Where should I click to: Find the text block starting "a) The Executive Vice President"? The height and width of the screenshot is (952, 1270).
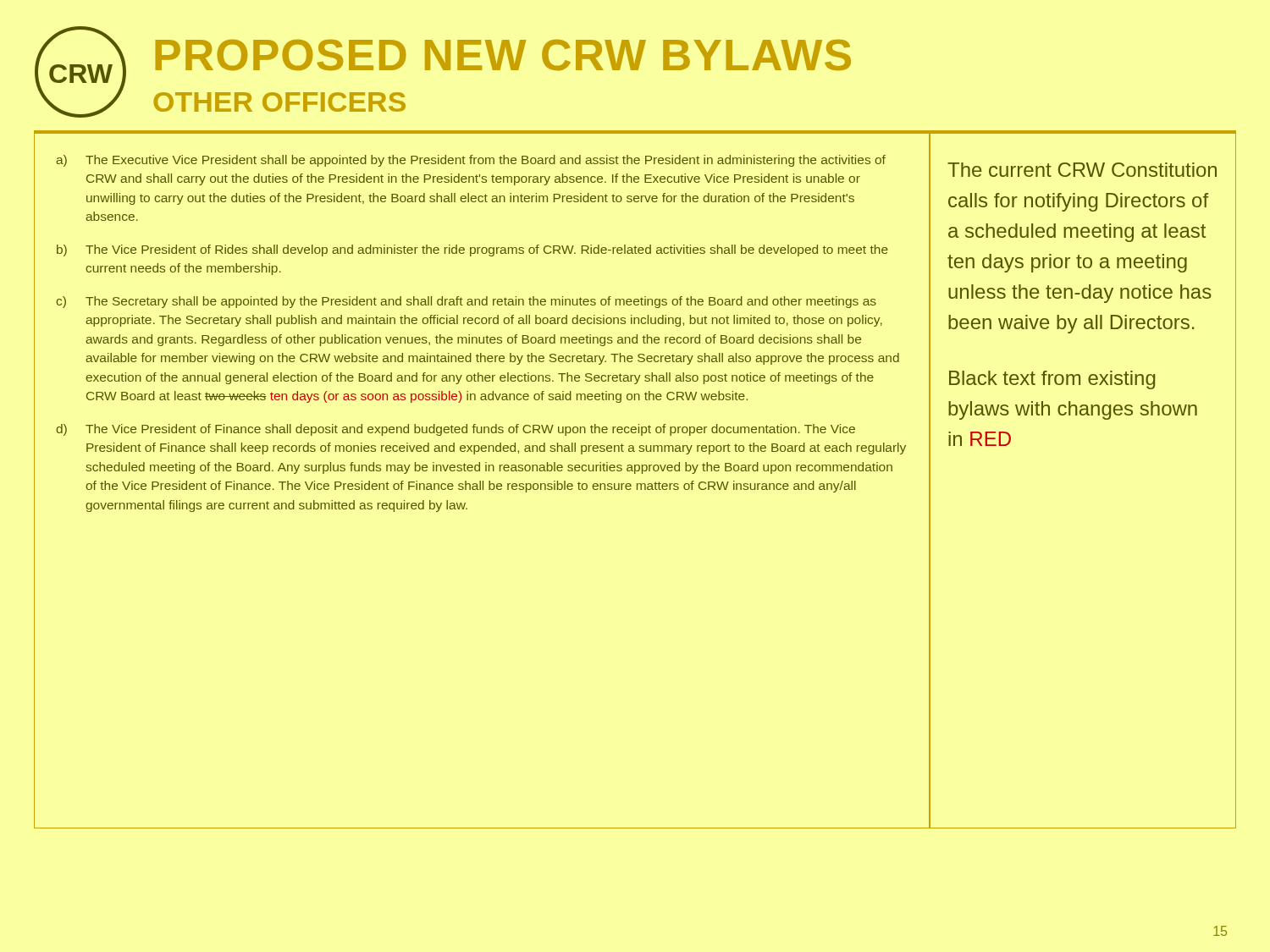pyautogui.click(x=482, y=189)
